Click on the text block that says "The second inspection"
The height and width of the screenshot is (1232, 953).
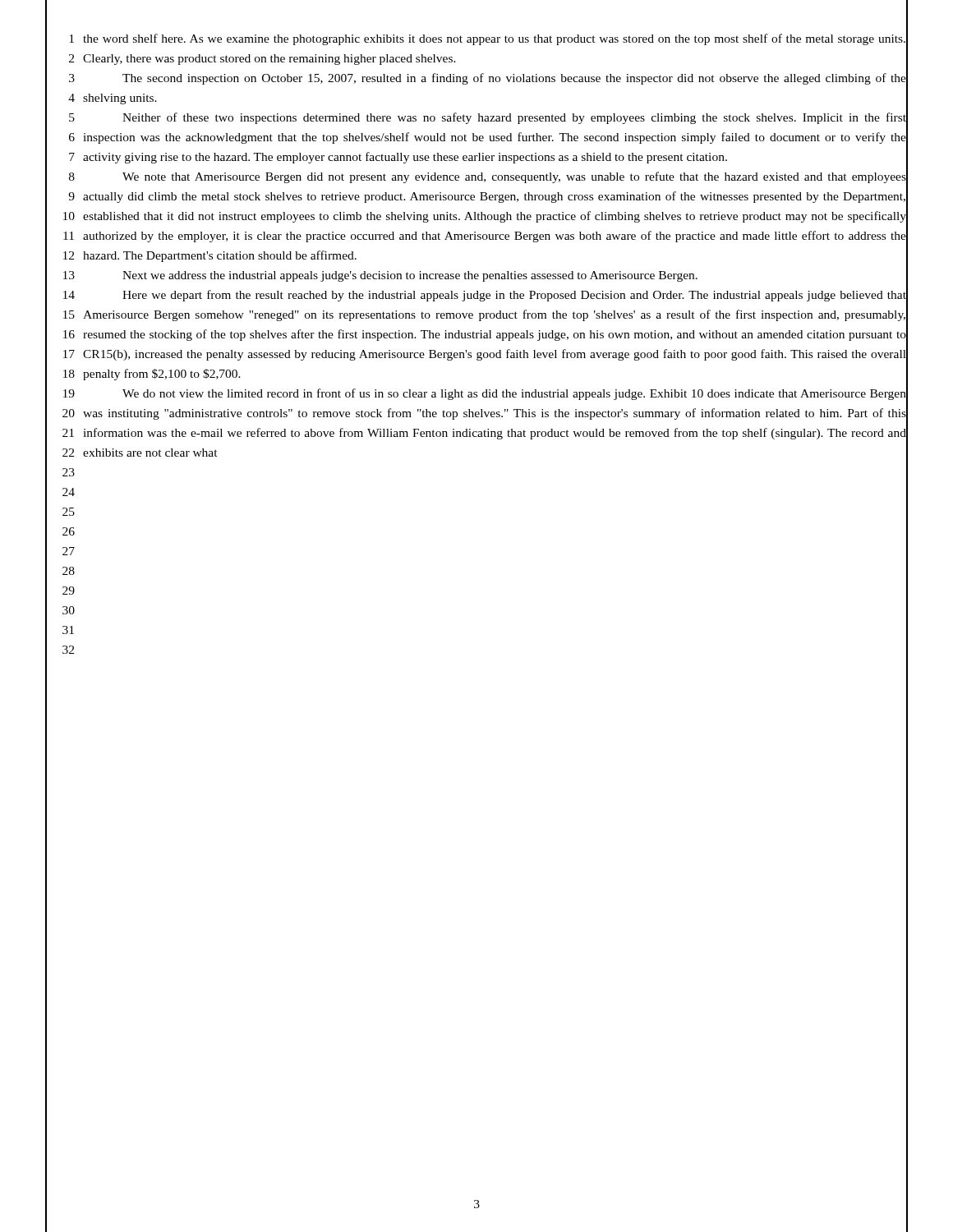495,88
